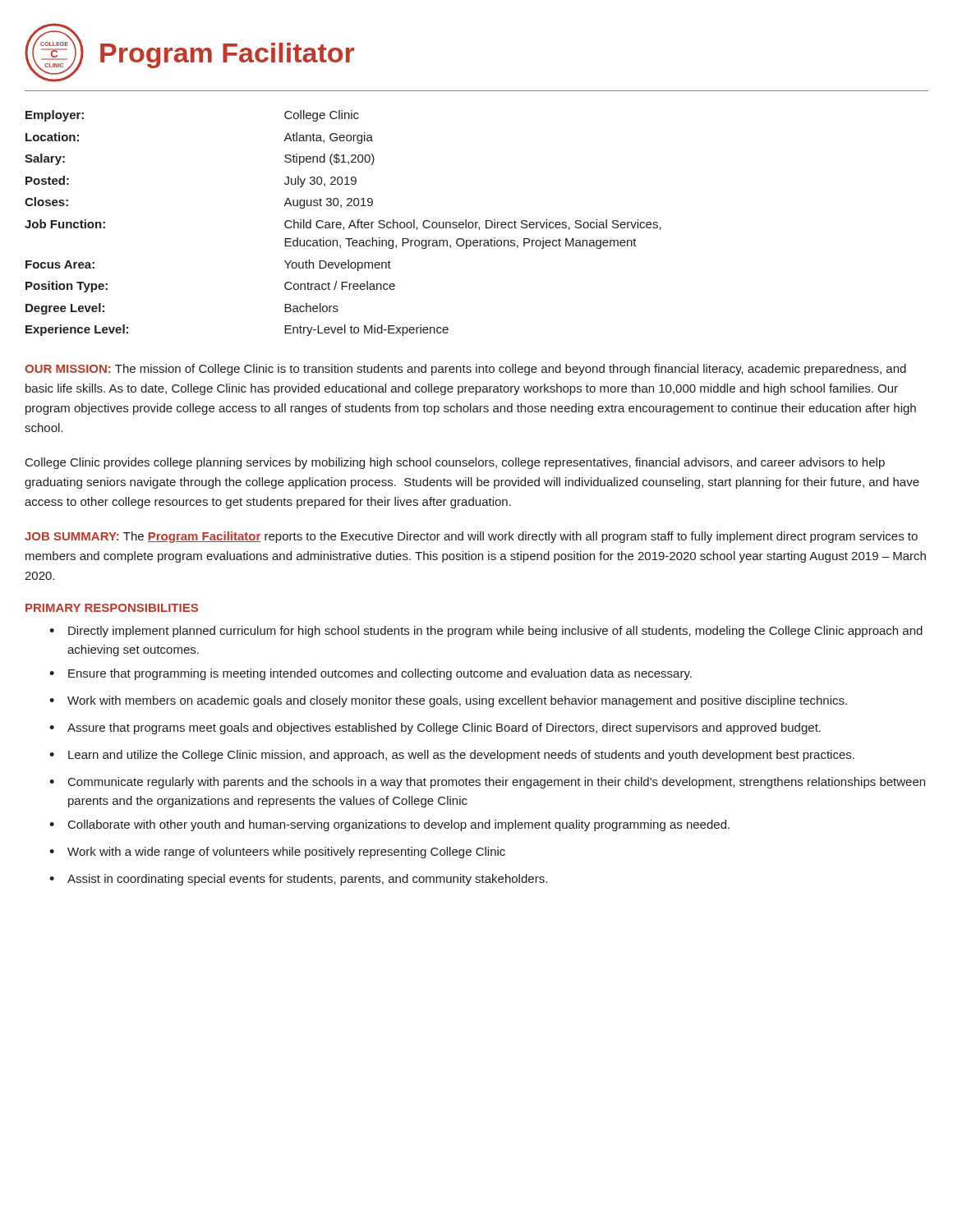Find the block on this page that starts "• Assure that programs meet goals and objectives"
This screenshot has height=1232, width=953.
pyautogui.click(x=476, y=729)
